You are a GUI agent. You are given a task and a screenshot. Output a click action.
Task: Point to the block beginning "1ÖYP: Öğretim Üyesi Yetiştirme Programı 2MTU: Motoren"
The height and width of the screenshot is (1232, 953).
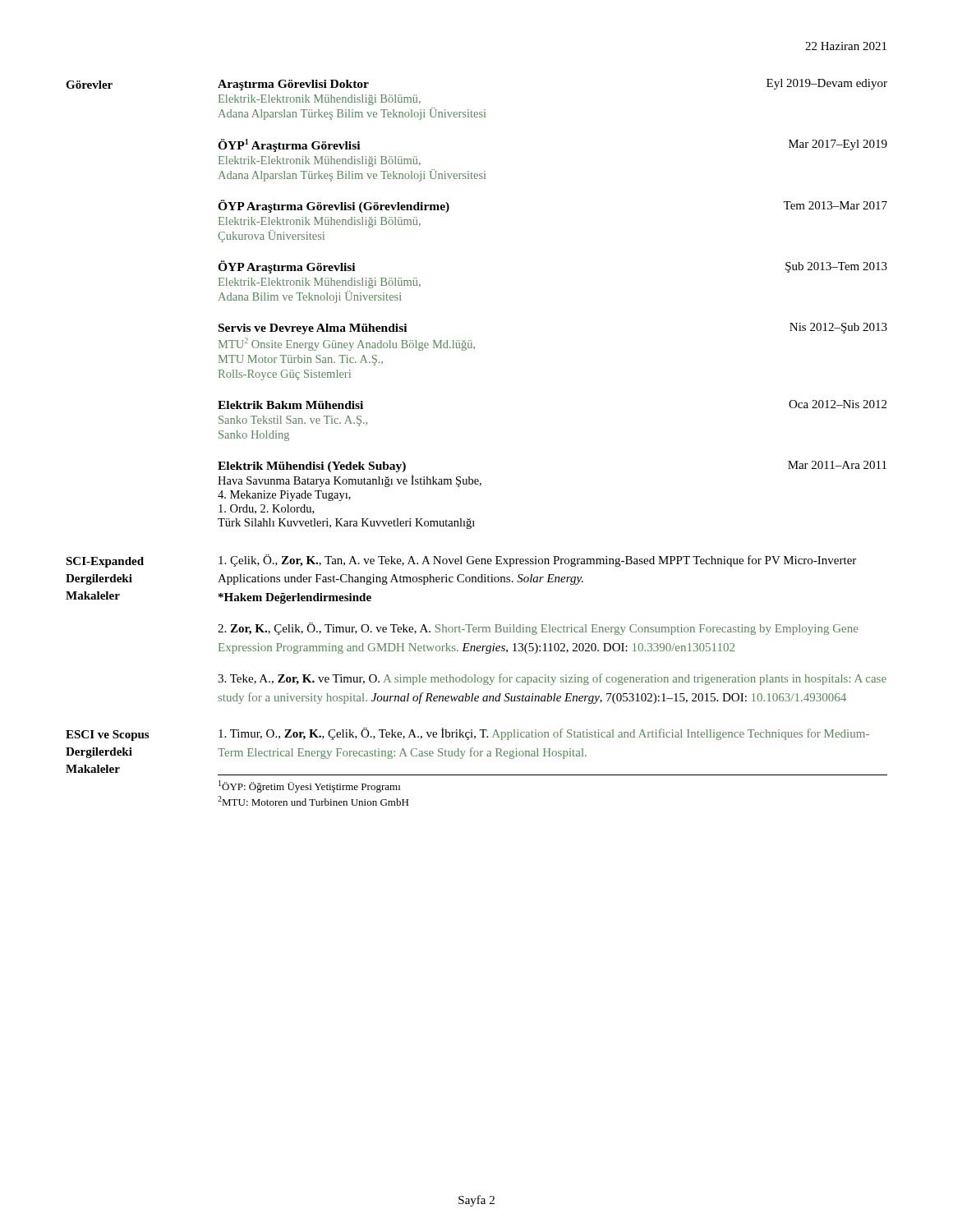pyautogui.click(x=309, y=786)
